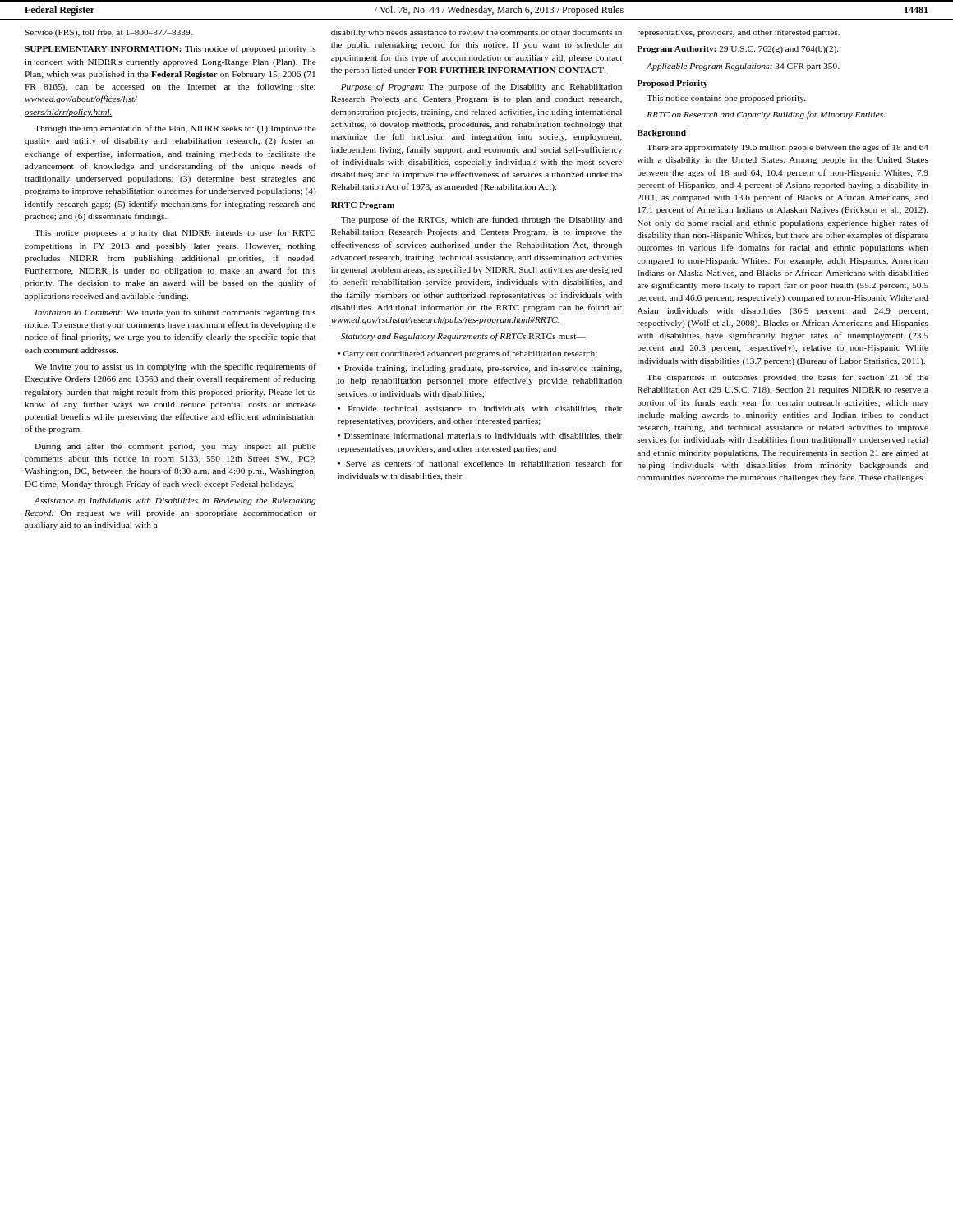Locate the text block that says "Purpose of Program: The purpose of the Disability"
The height and width of the screenshot is (1232, 953).
tap(476, 137)
